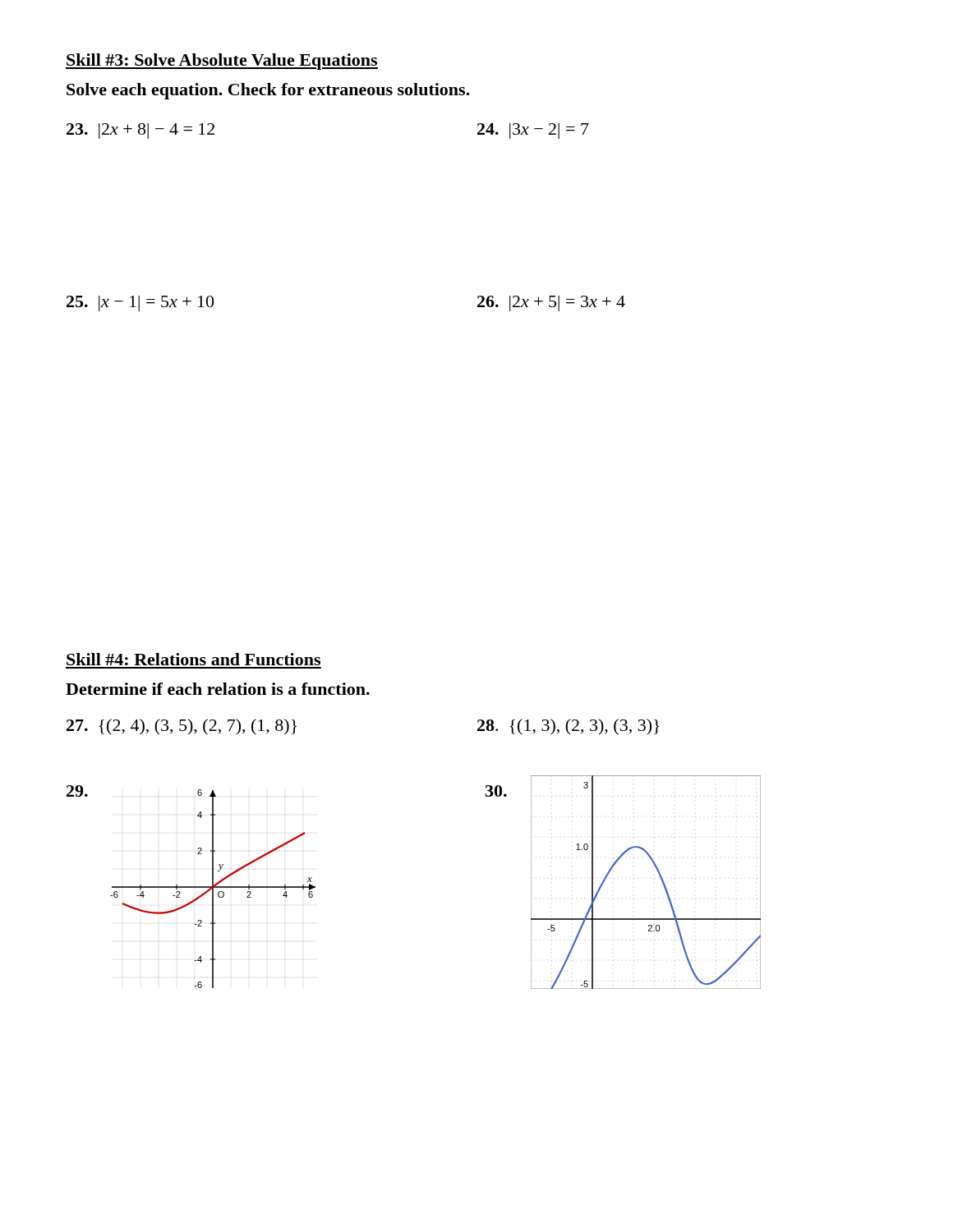Click on the region starting "|3x − 2| = 7"

point(533,129)
